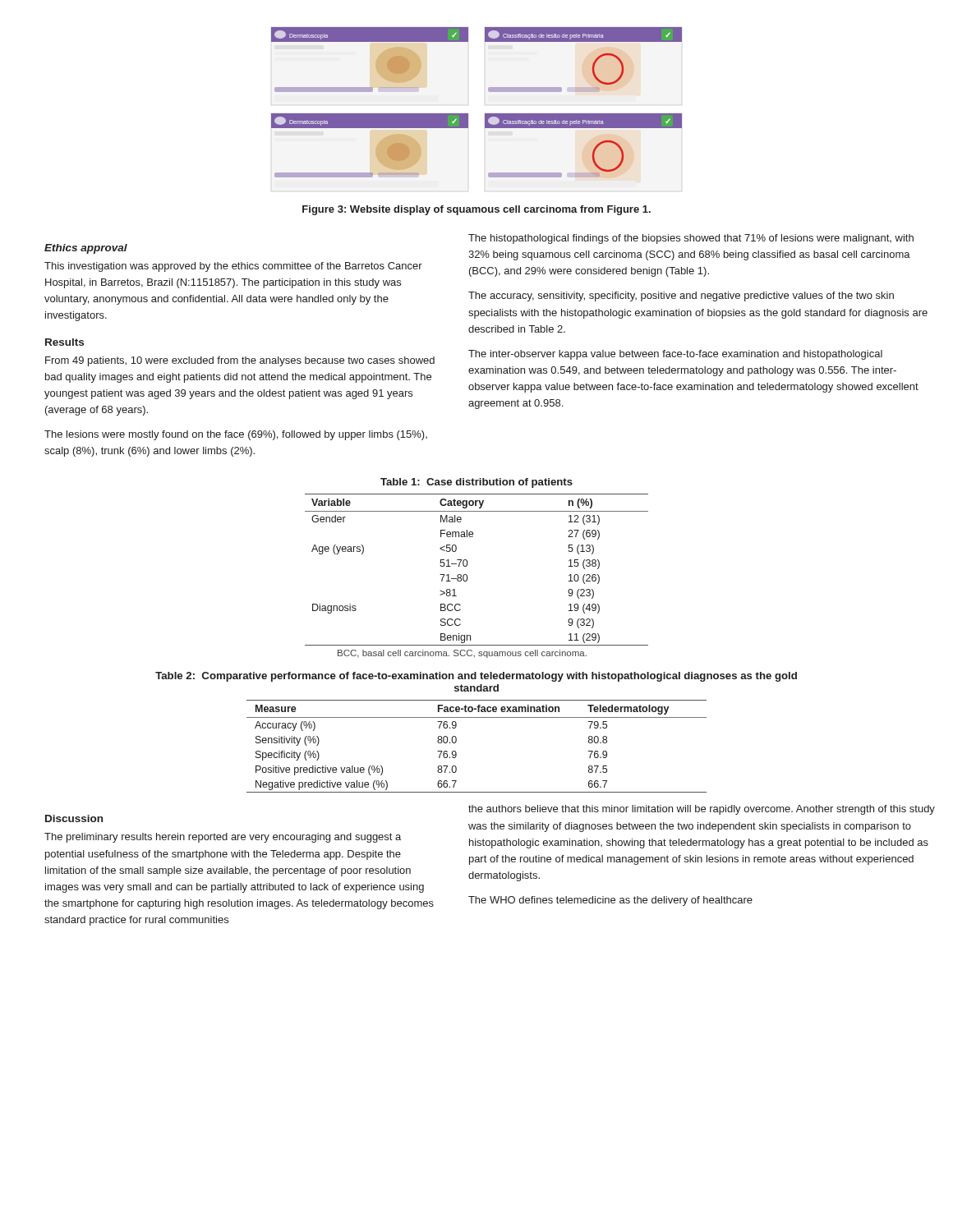Point to the region starting "Ethics approval"
This screenshot has width=953, height=1232.
86,248
